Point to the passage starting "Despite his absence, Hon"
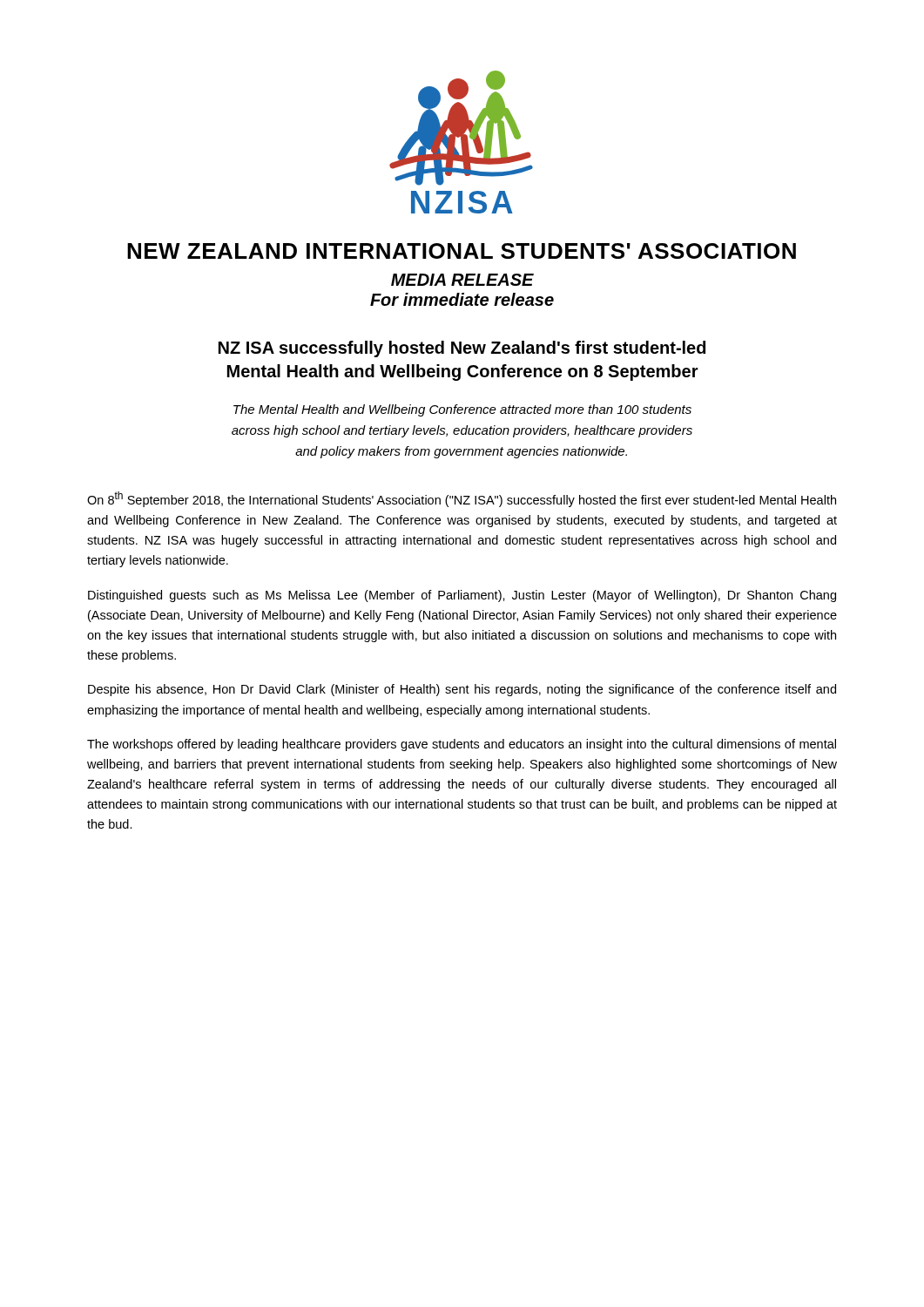This screenshot has height=1307, width=924. click(x=462, y=700)
